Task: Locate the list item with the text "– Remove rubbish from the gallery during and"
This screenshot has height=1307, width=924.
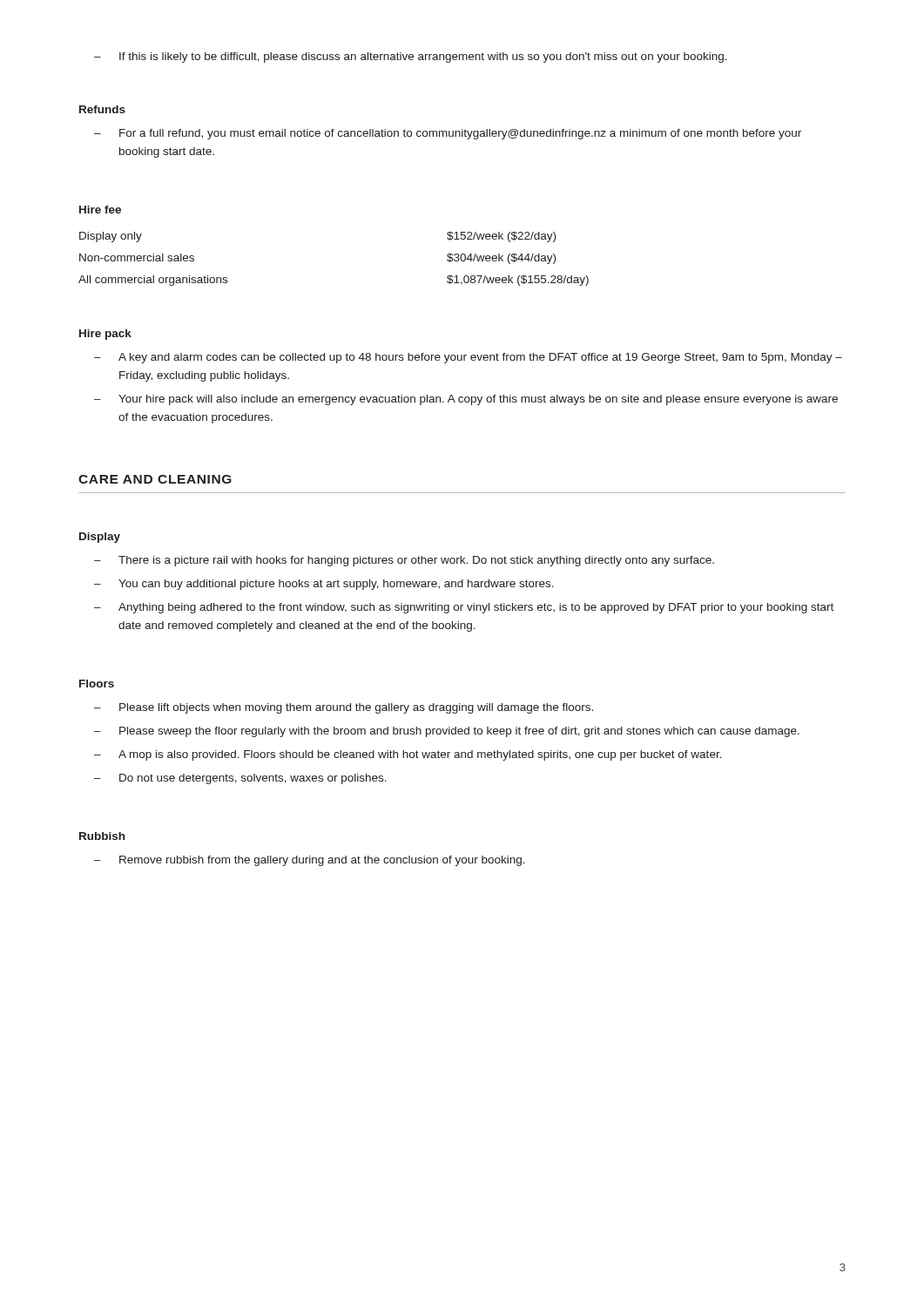Action: pyautogui.click(x=470, y=860)
